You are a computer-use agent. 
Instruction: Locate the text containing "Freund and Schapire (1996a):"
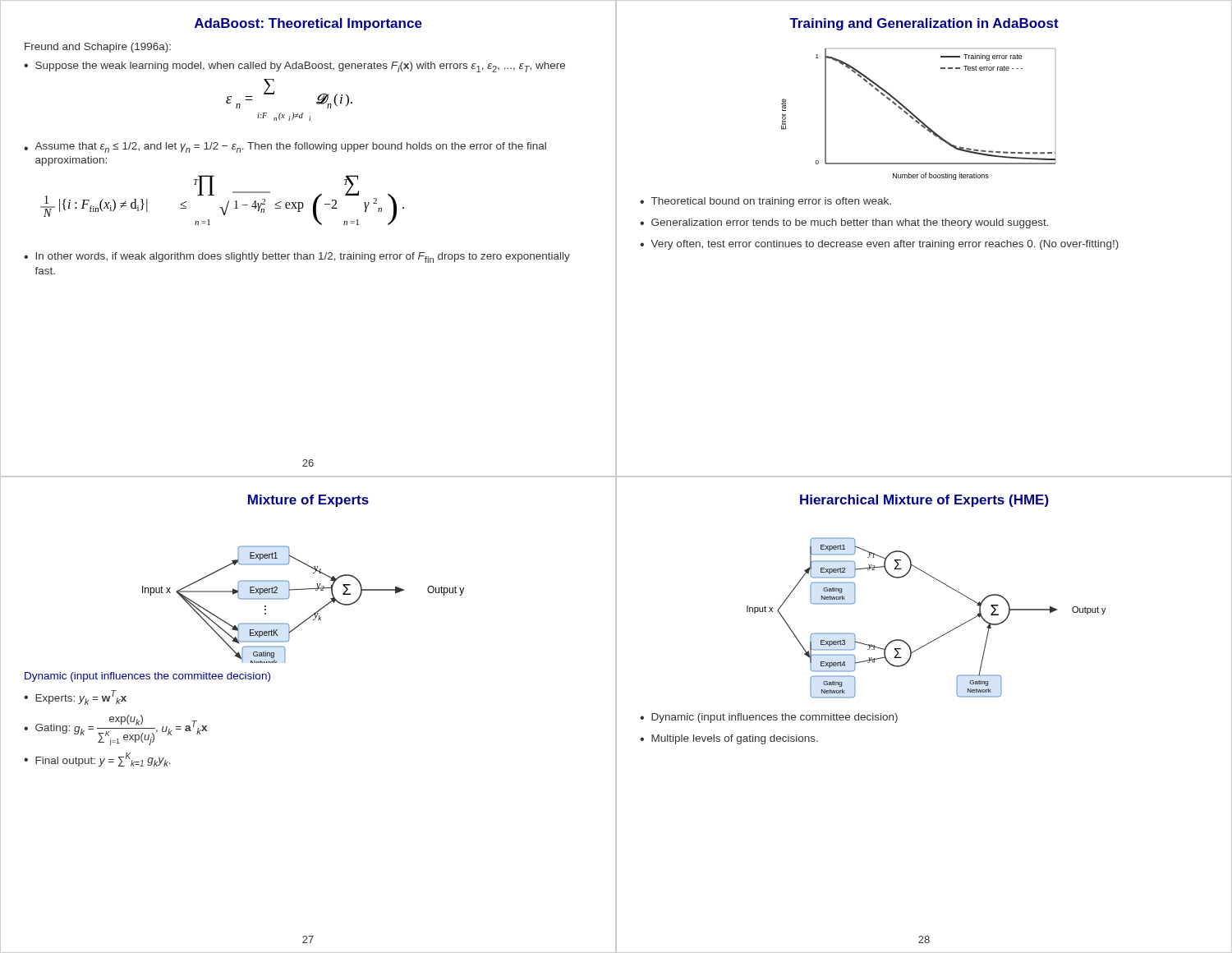(98, 46)
